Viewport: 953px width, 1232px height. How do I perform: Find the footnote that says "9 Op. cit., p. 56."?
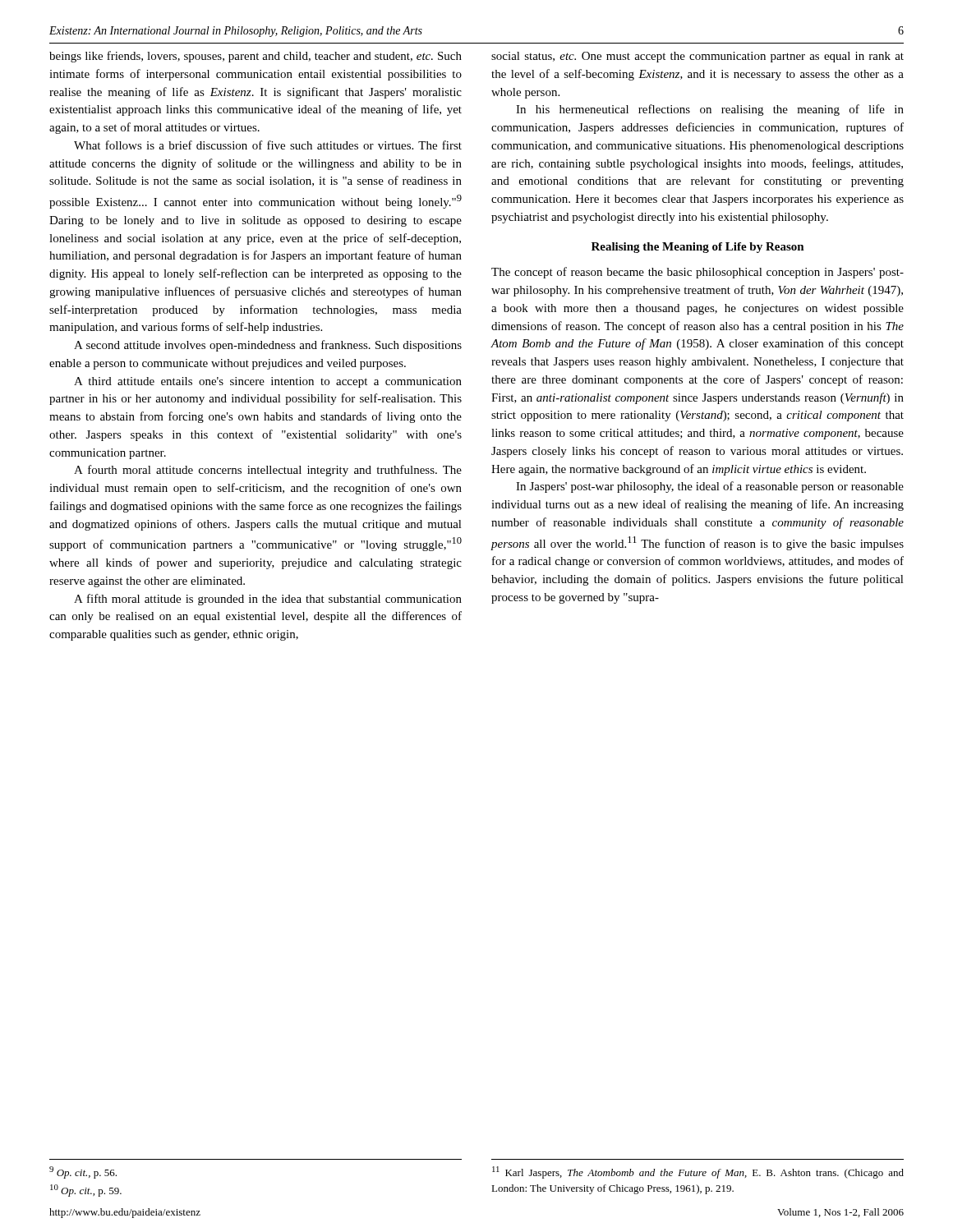pos(83,1172)
